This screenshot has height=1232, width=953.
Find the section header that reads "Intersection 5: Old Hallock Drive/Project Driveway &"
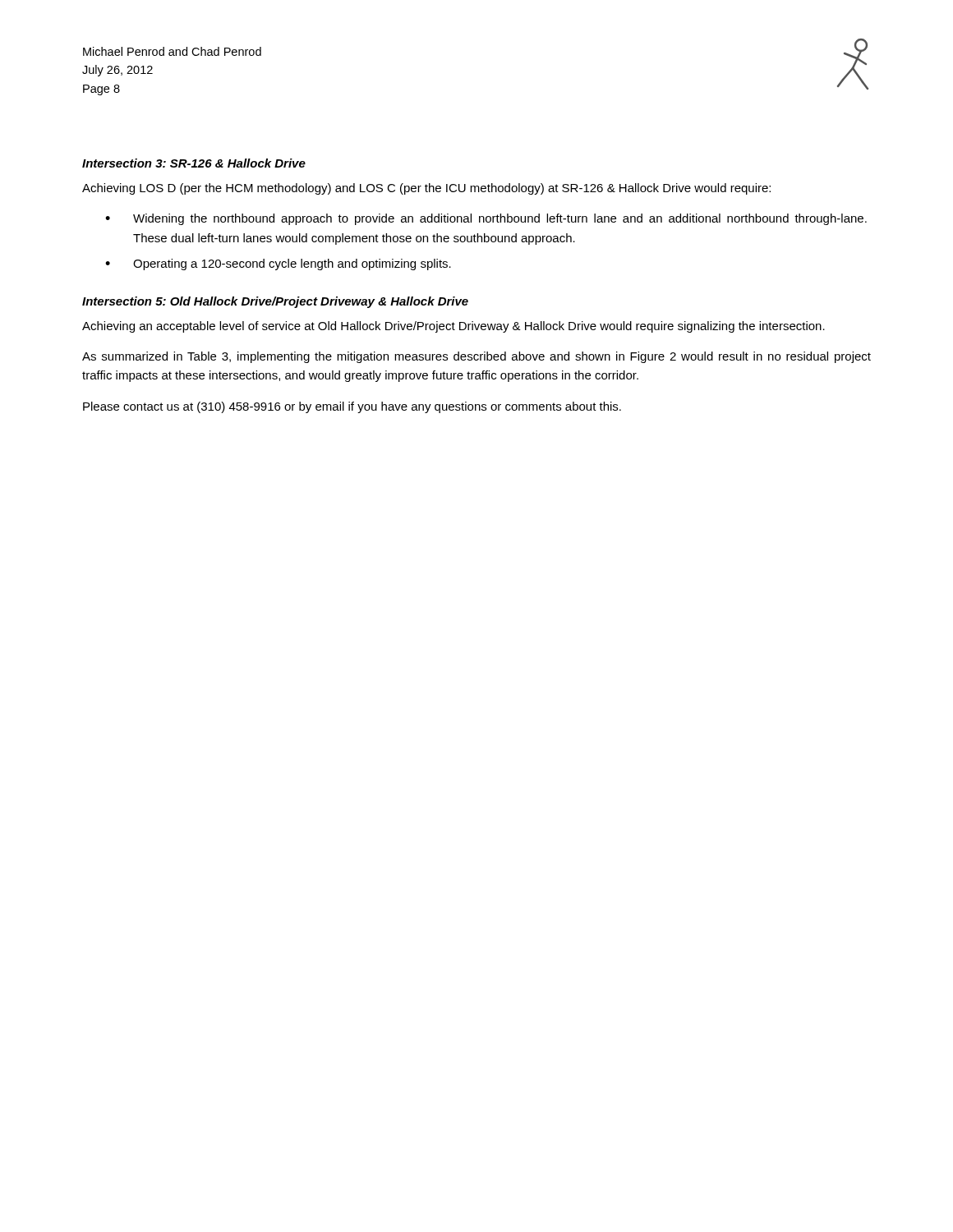(275, 301)
